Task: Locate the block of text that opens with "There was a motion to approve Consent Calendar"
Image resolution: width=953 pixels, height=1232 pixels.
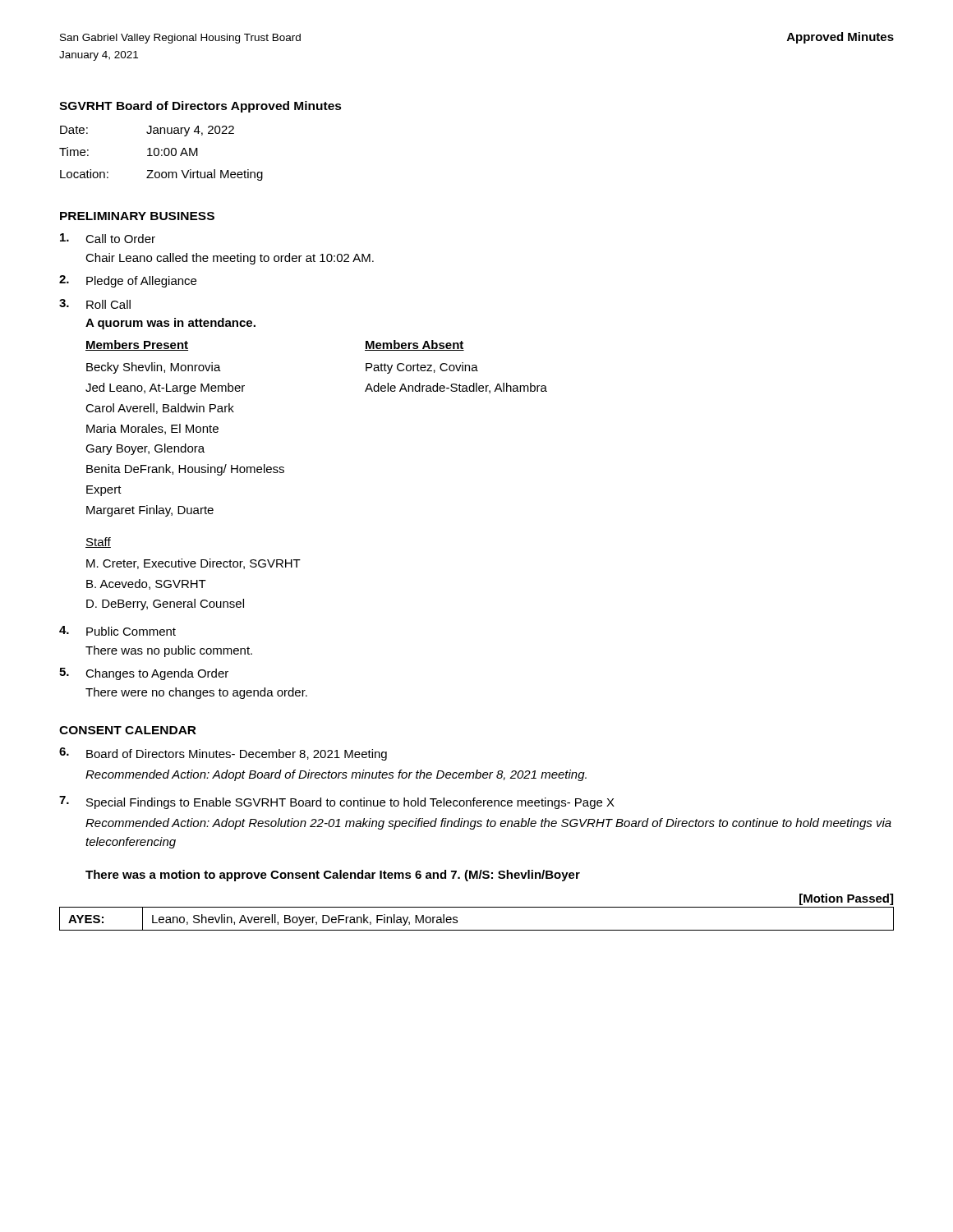Action: pos(333,875)
